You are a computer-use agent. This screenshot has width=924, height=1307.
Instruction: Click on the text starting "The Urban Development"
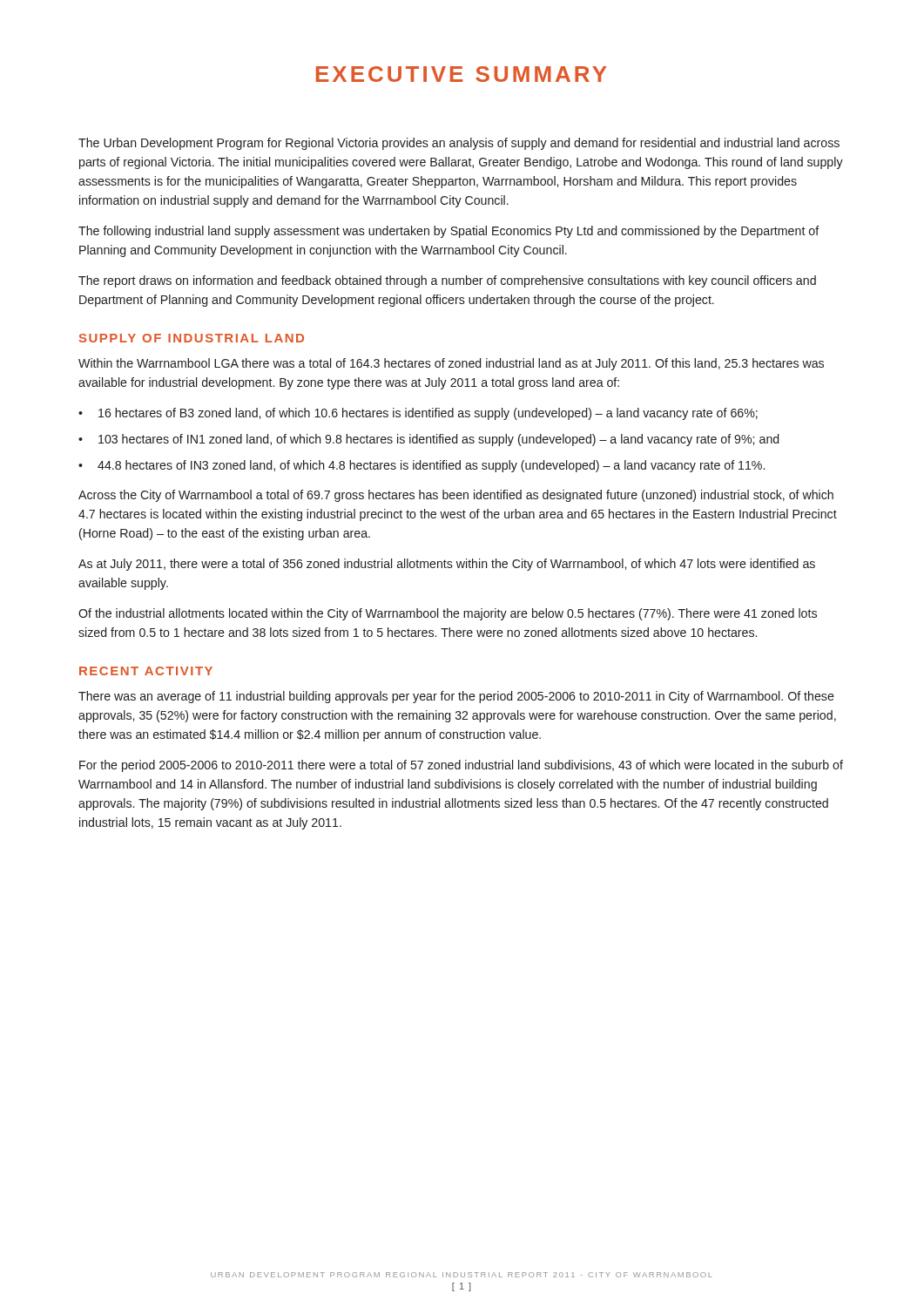[x=460, y=172]
